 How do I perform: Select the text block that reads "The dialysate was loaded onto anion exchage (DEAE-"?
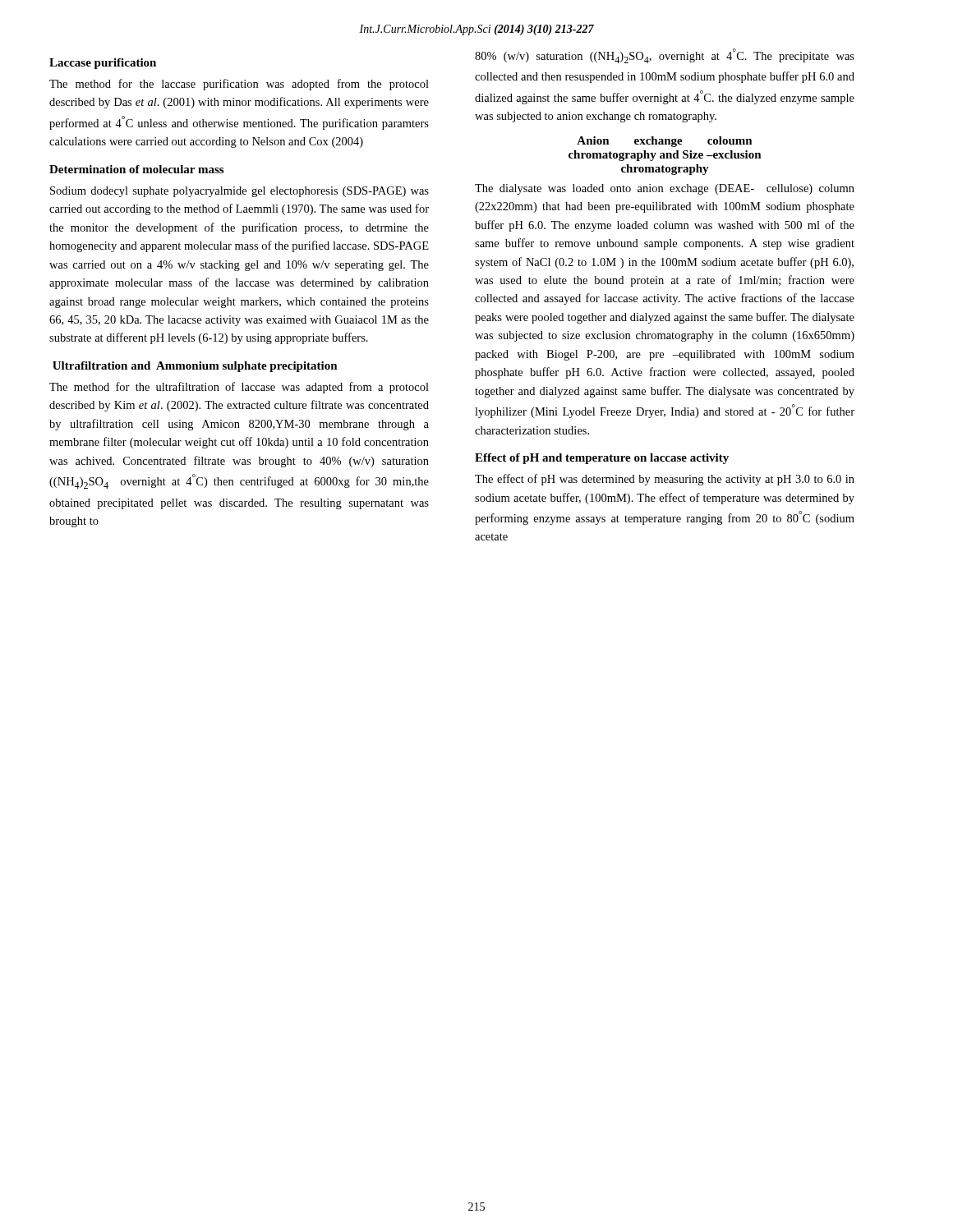665,309
